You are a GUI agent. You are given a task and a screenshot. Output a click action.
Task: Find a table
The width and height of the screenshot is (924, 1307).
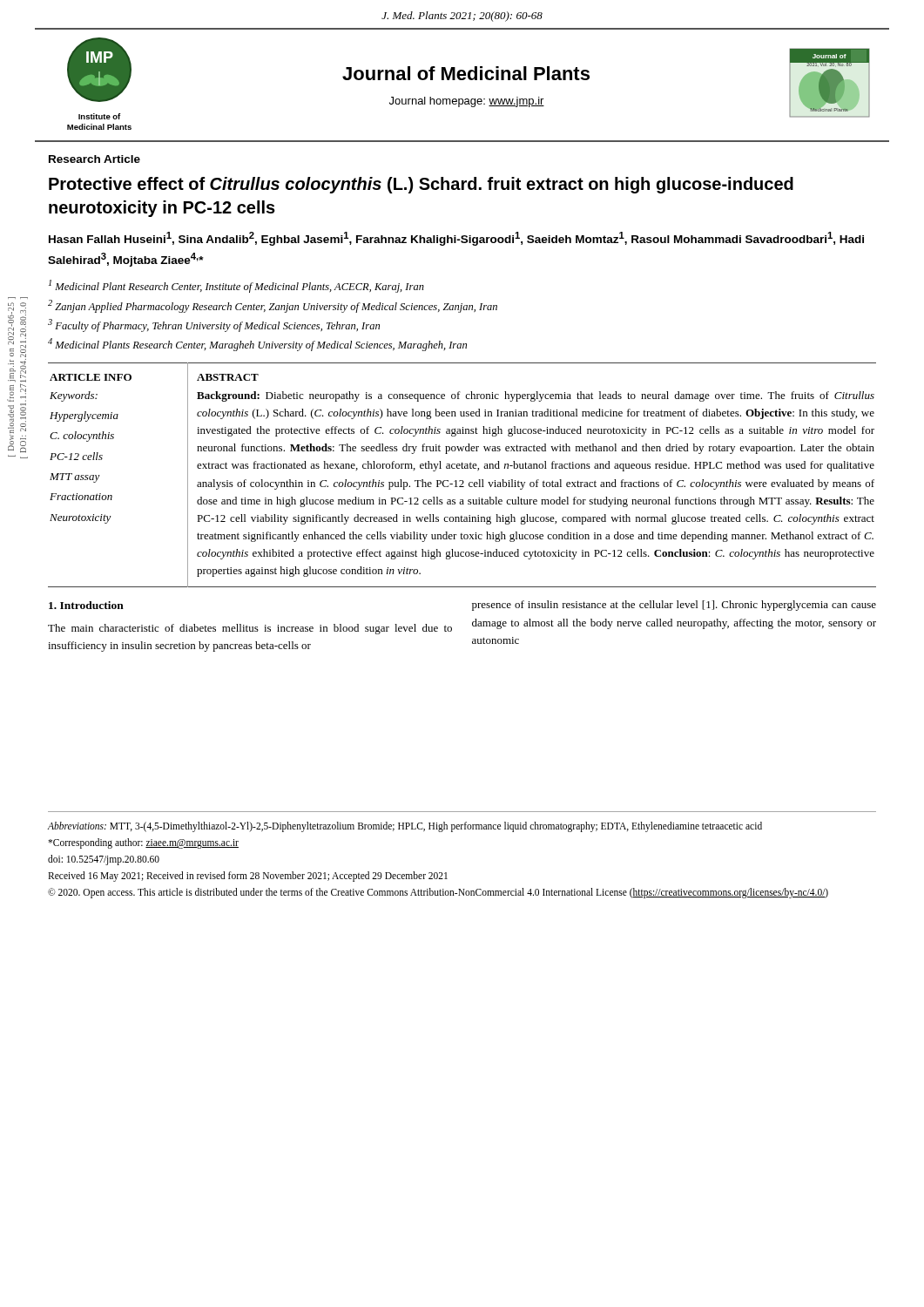[462, 475]
